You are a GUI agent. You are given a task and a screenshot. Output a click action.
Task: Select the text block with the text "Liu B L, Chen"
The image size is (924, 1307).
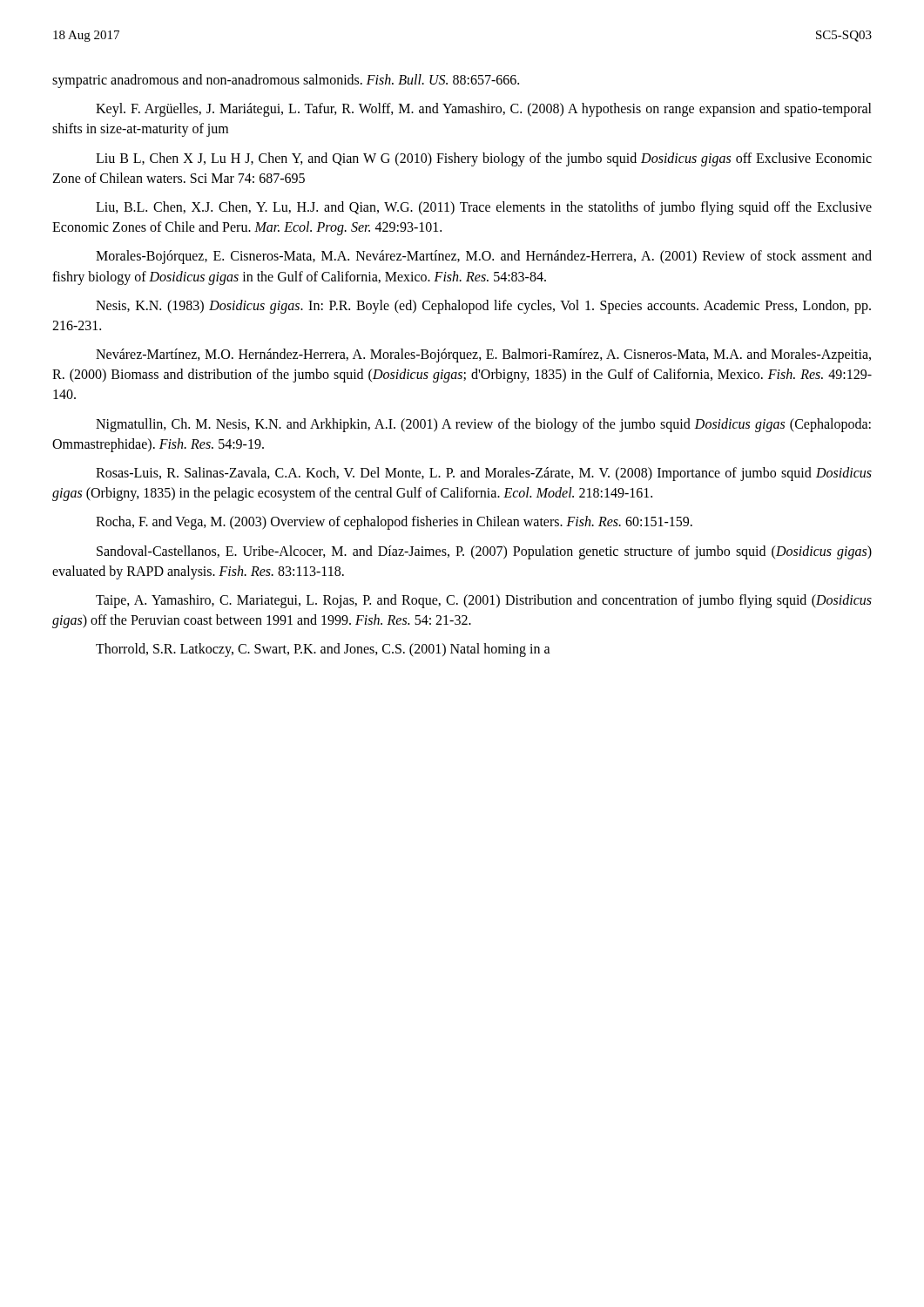click(462, 168)
